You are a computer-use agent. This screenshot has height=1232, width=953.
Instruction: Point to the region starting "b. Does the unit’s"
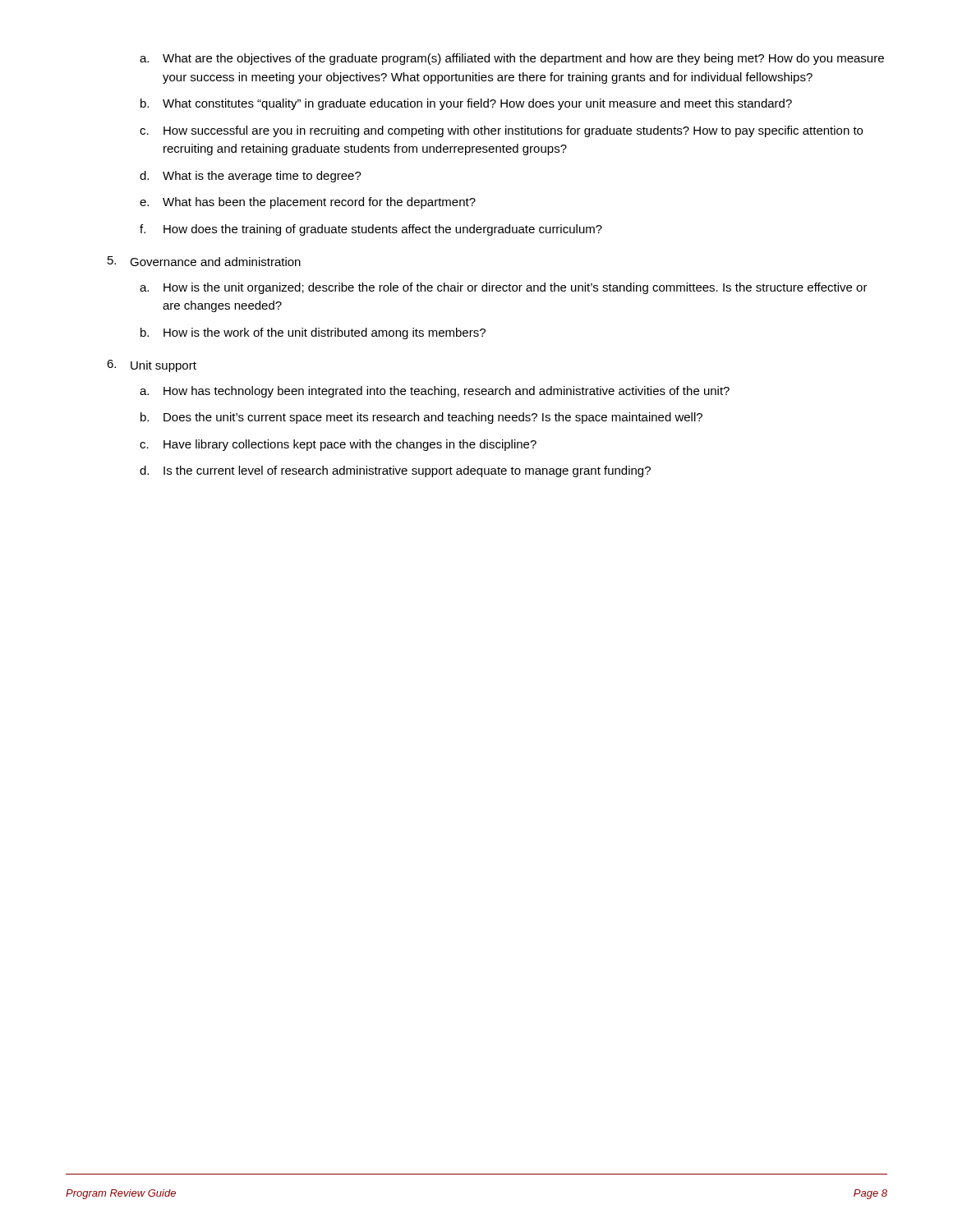[x=421, y=417]
